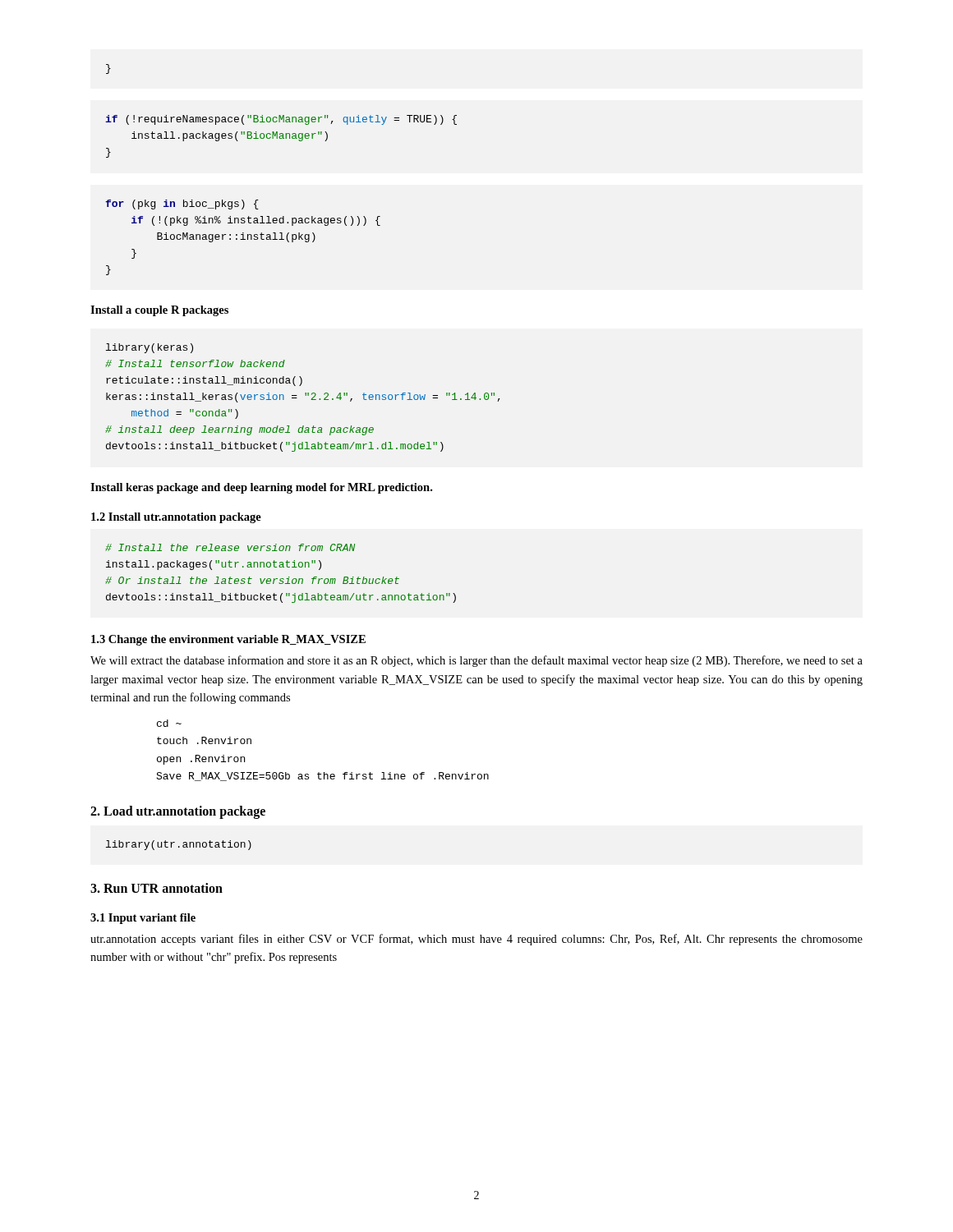Viewport: 953px width, 1232px height.
Task: Point to the region starting "utr.annotation accepts variant"
Action: pos(476,948)
